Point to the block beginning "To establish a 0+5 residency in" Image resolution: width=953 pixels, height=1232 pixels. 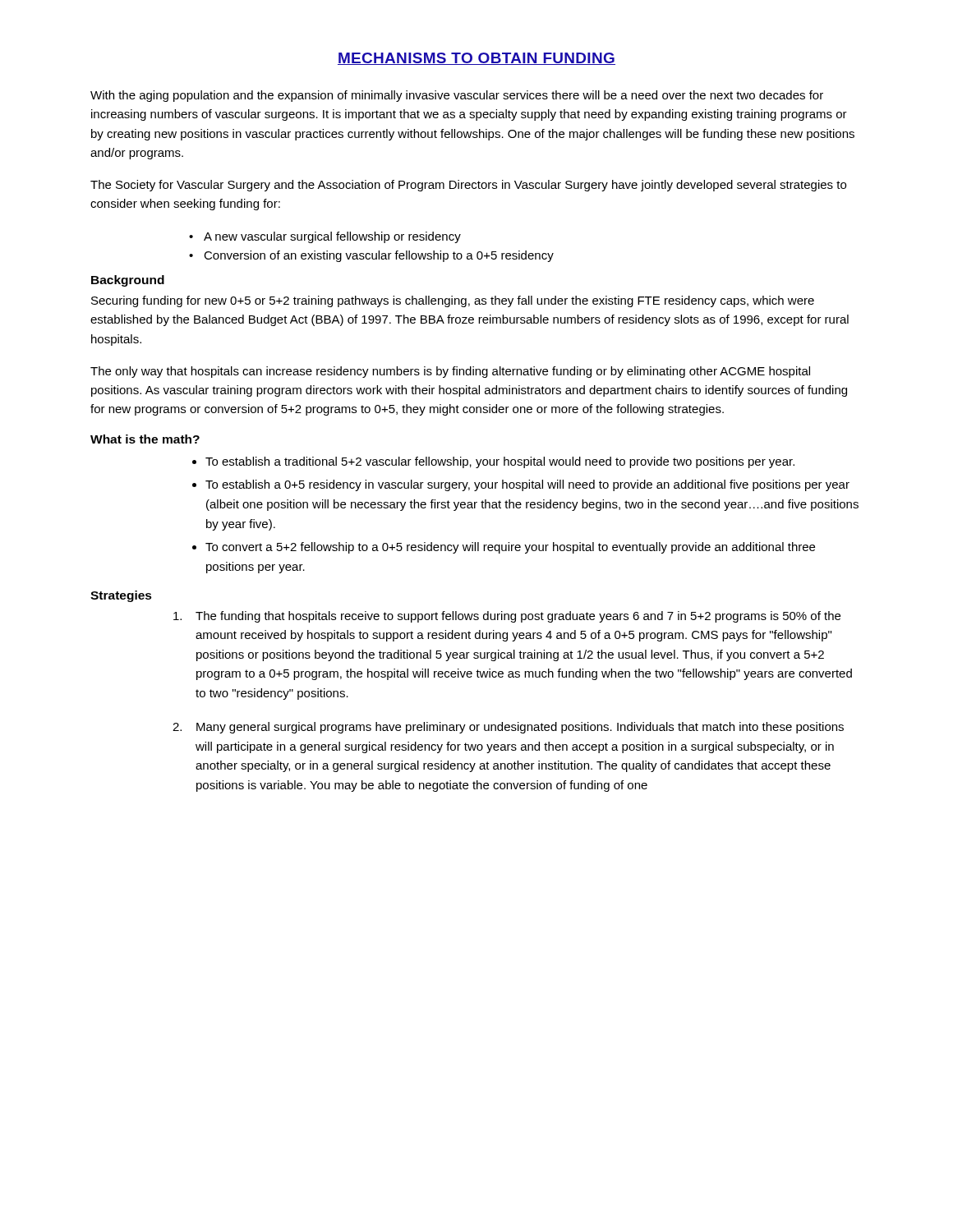532,503
